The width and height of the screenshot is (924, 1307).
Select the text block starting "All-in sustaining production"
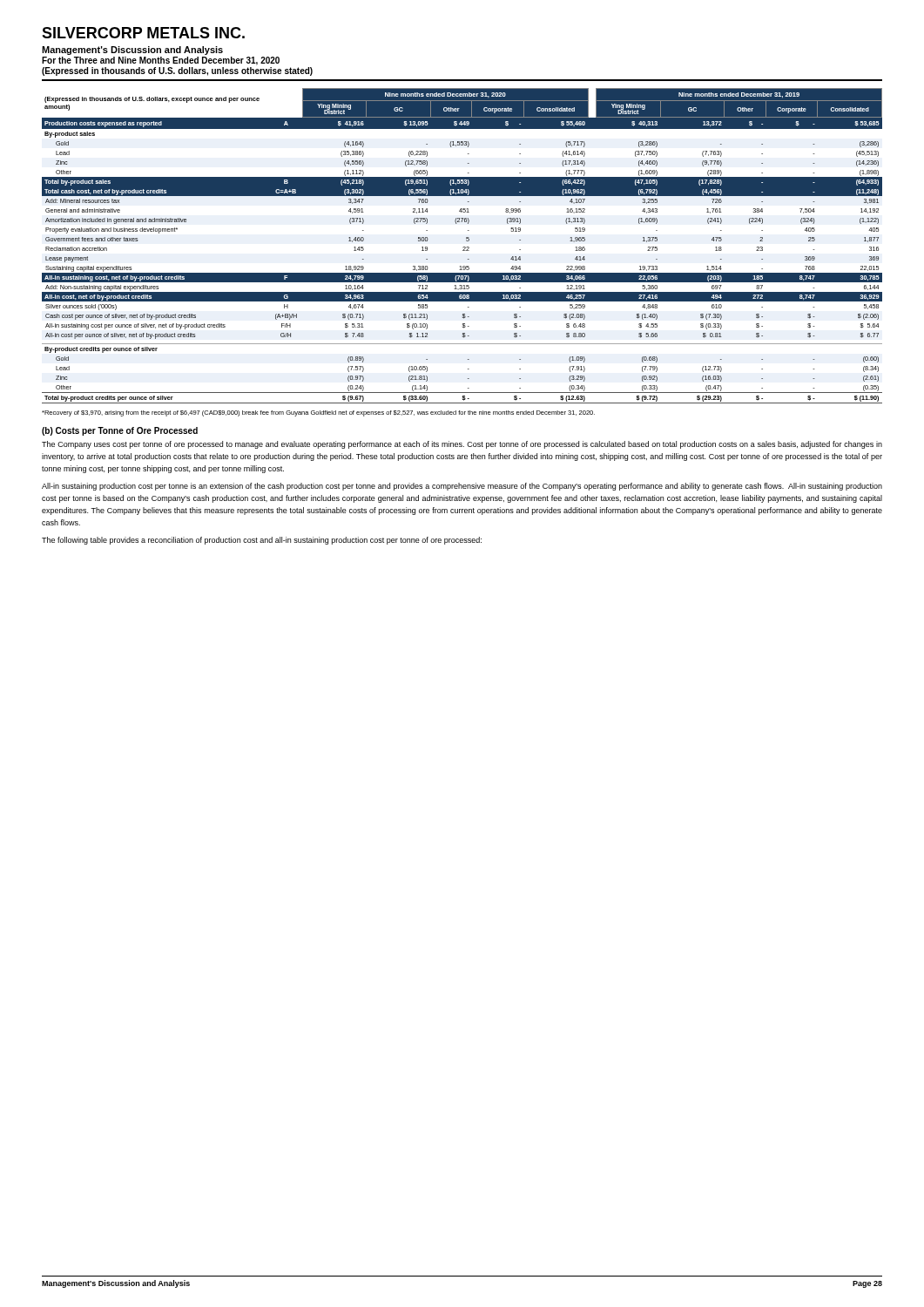pos(462,504)
